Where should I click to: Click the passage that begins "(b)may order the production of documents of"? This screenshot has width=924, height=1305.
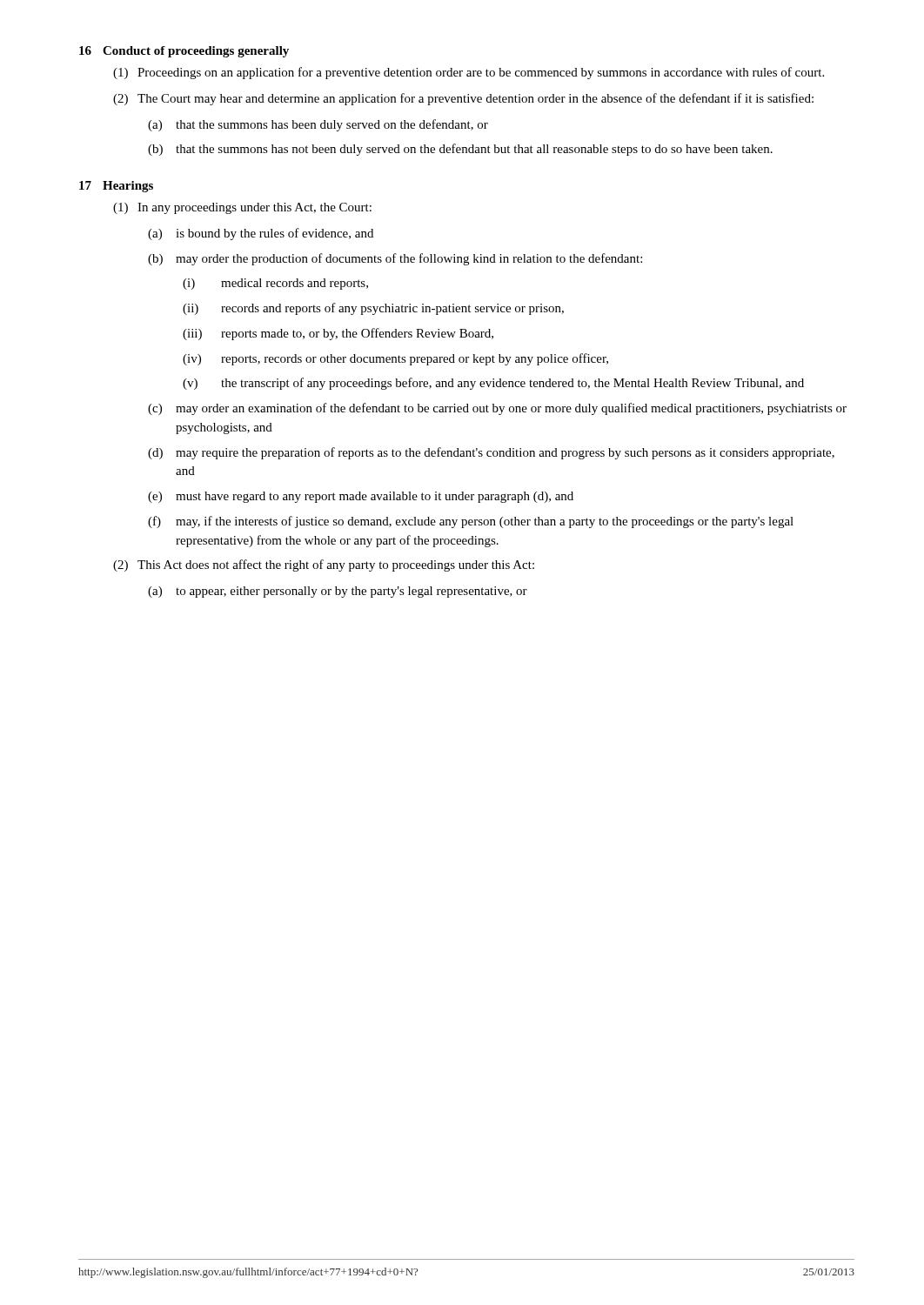coord(499,259)
